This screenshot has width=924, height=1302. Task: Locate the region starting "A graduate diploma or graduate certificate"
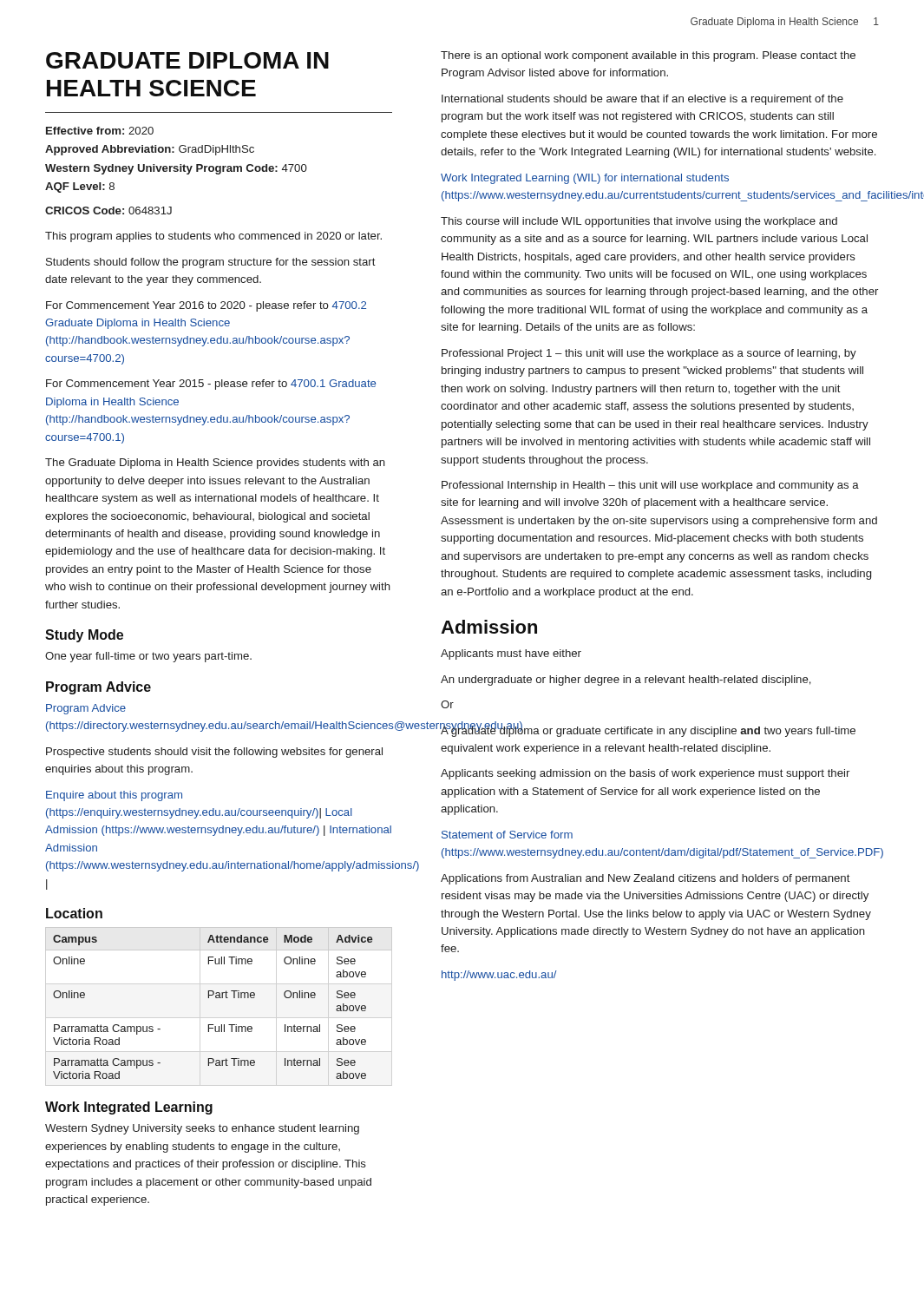coord(648,739)
